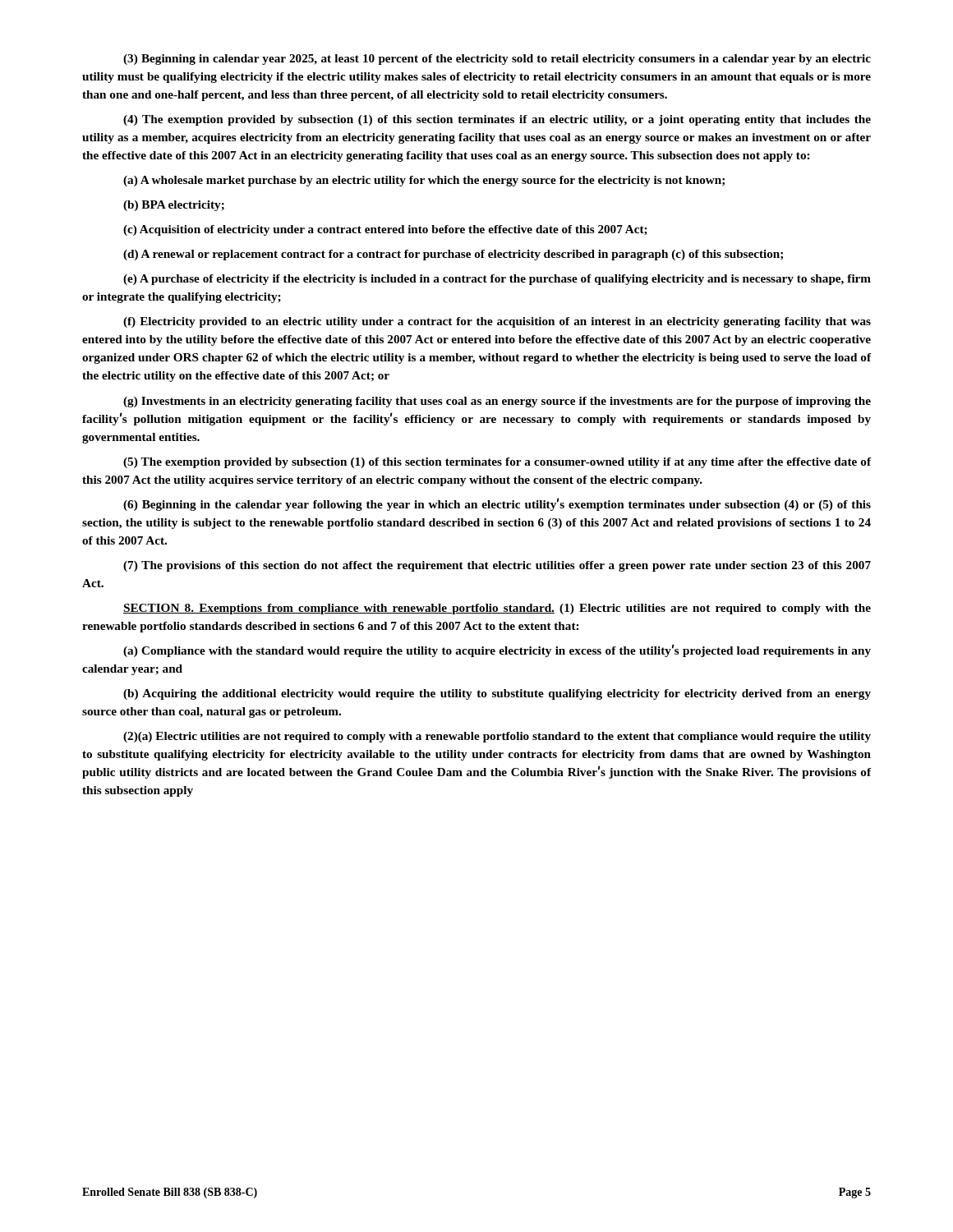Point to the block beginning "(a) A wholesale market purchase by an"
The image size is (953, 1232).
click(x=476, y=180)
